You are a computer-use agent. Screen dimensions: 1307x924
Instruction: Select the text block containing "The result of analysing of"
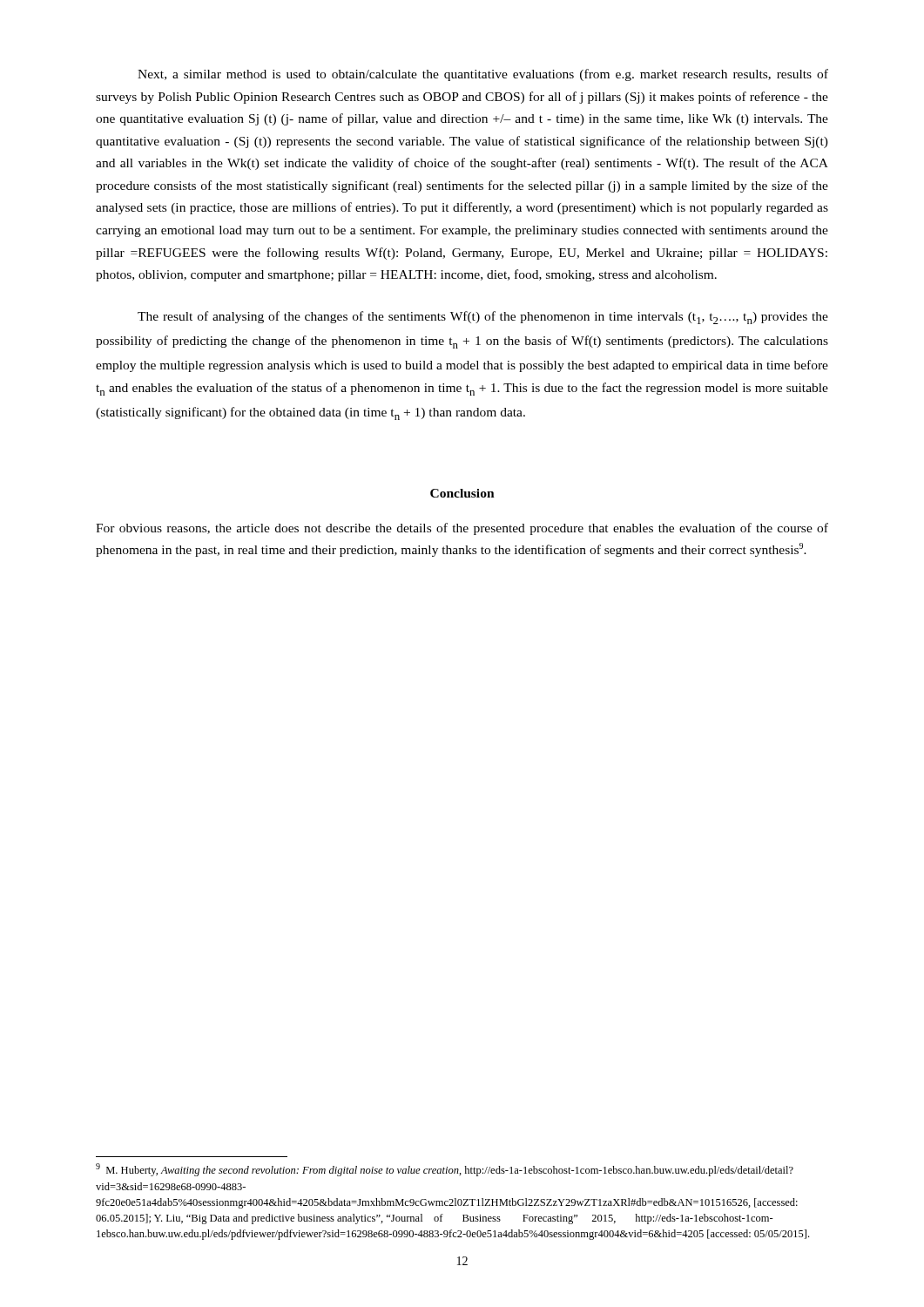(462, 365)
